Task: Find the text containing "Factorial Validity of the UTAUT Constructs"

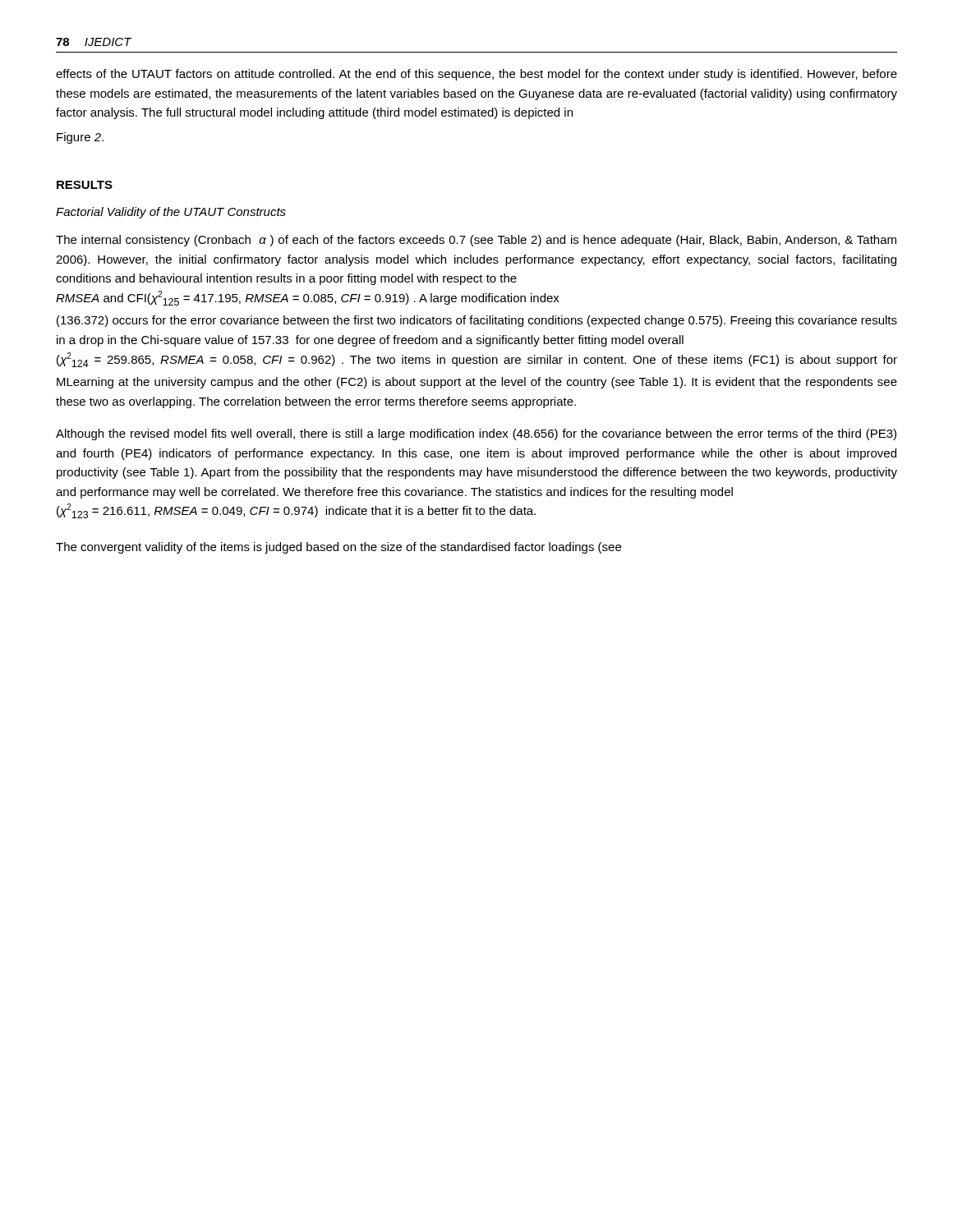Action: click(x=171, y=212)
